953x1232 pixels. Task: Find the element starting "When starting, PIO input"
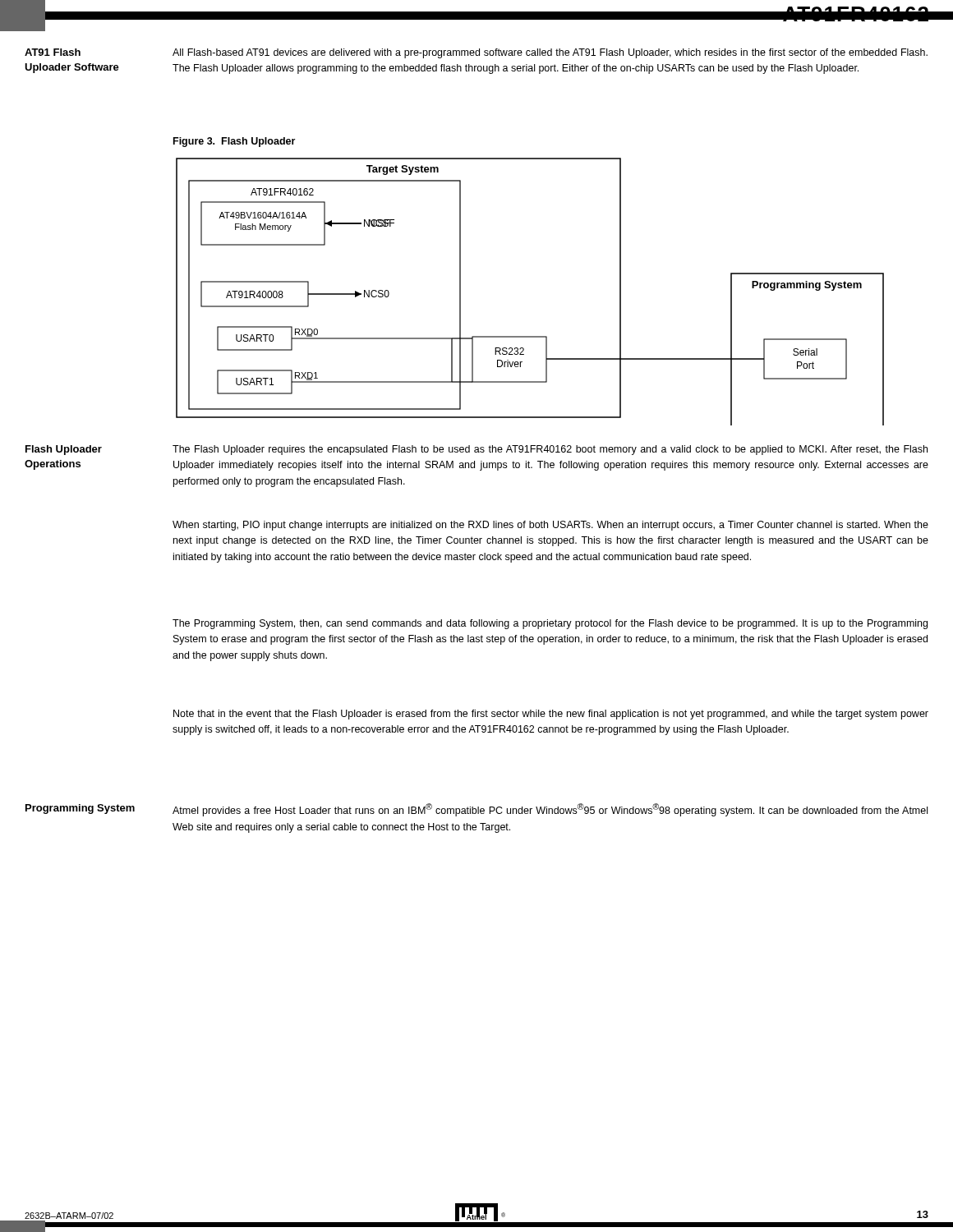tap(550, 541)
